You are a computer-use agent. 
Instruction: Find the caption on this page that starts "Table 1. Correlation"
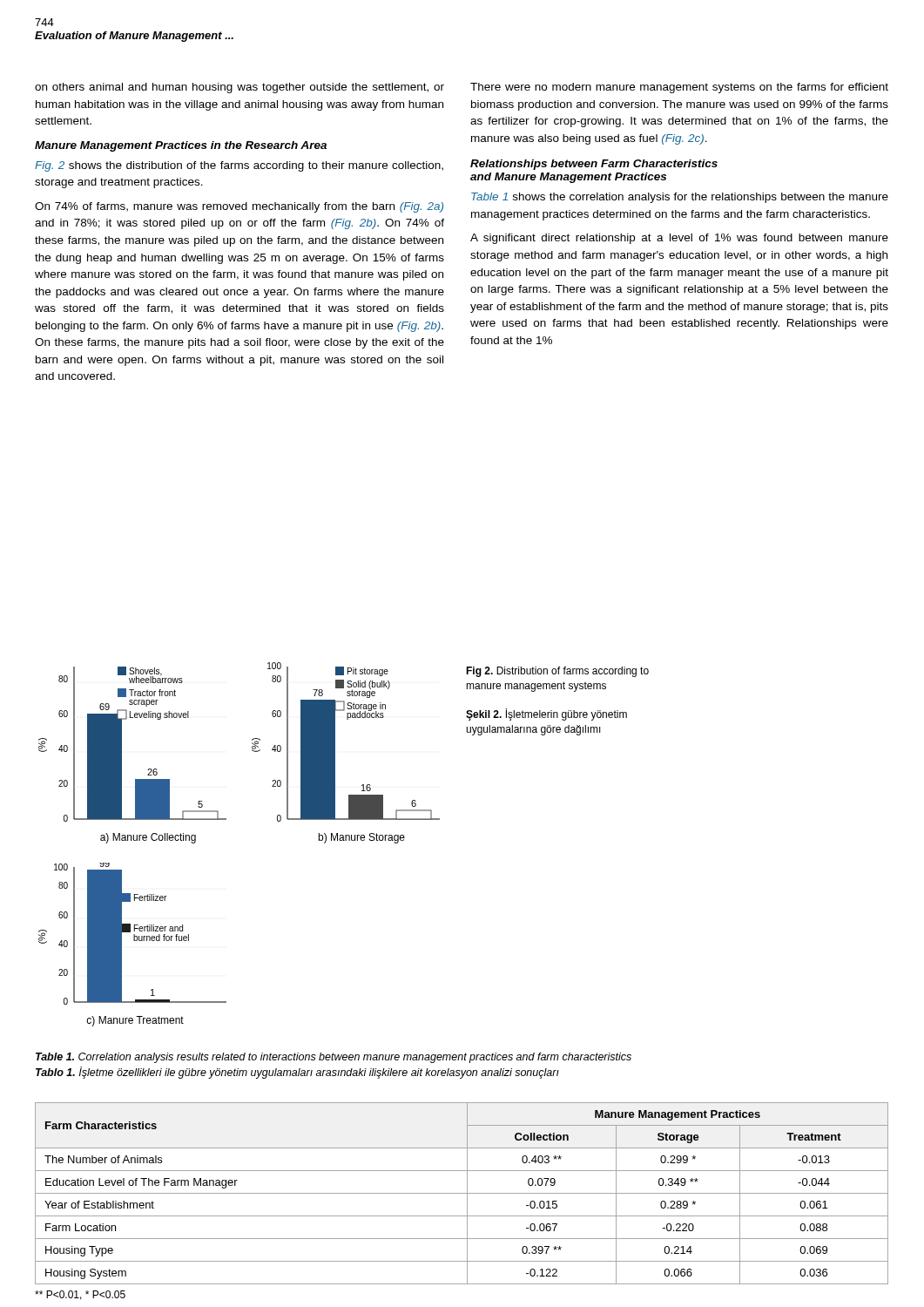(x=333, y=1065)
